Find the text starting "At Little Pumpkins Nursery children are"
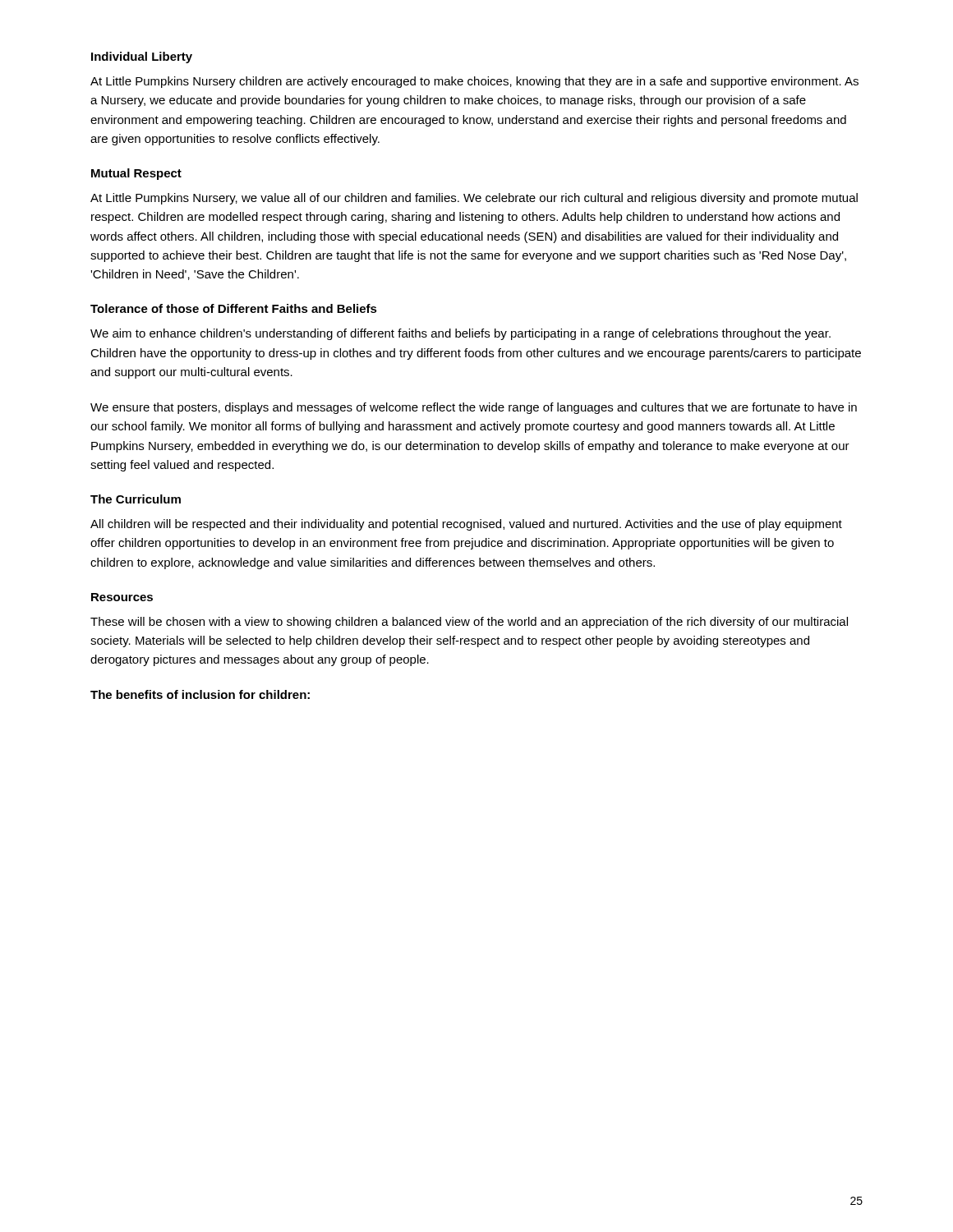The height and width of the screenshot is (1232, 953). click(x=475, y=110)
